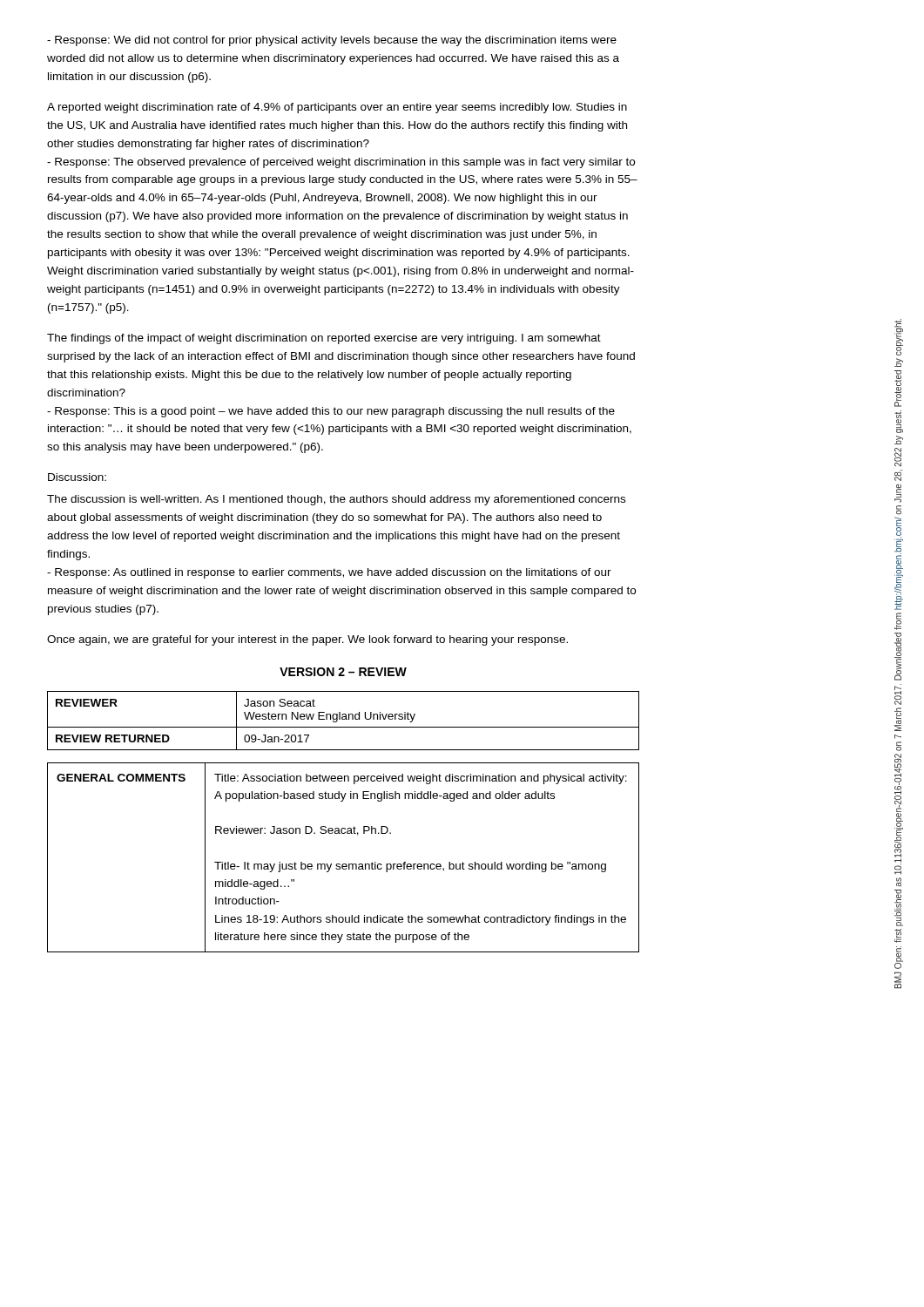The image size is (924, 1307).
Task: Locate the text block with the text "The findings of the impact of weight"
Action: [x=324, y=339]
